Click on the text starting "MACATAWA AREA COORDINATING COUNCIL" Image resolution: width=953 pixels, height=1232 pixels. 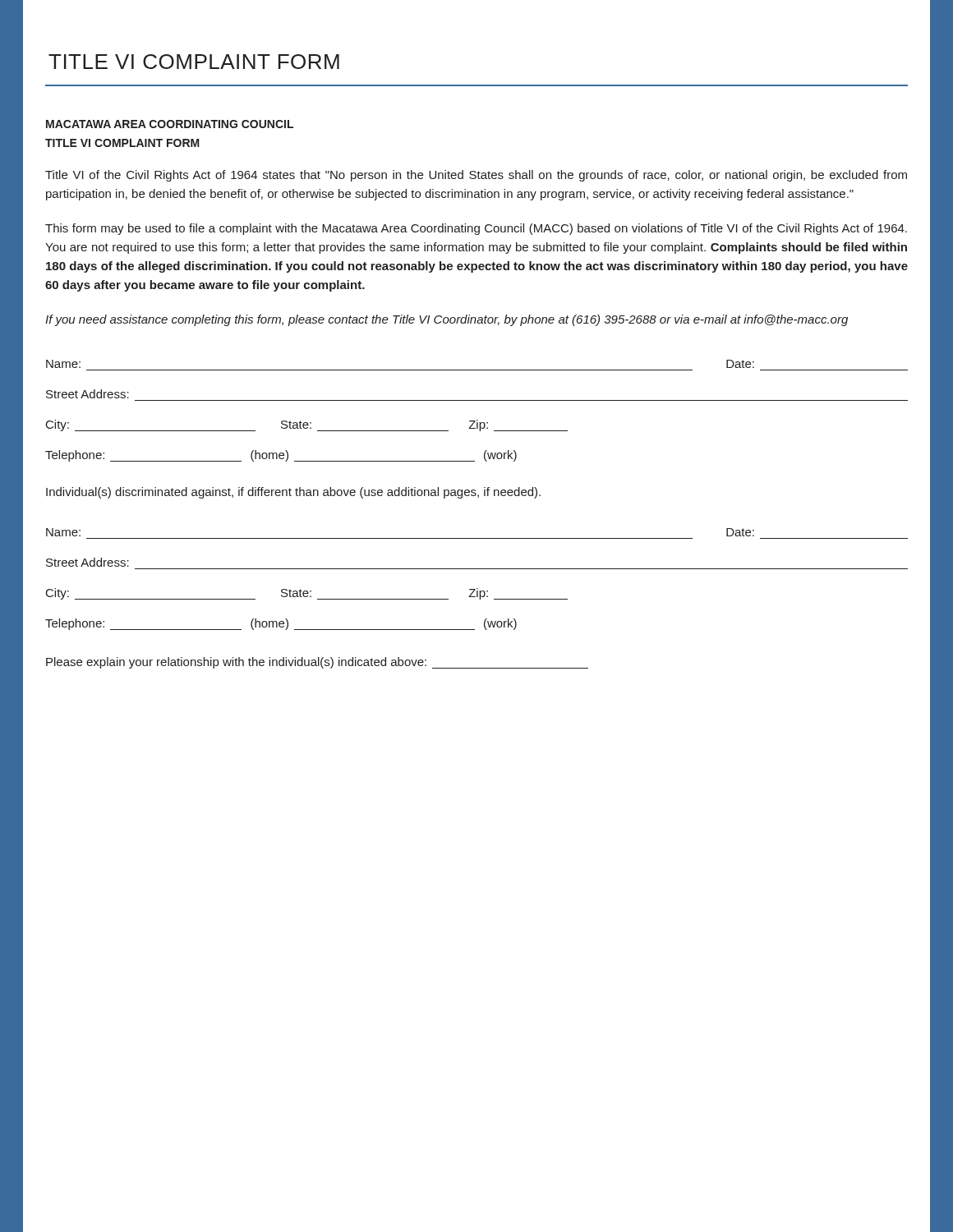pyautogui.click(x=170, y=124)
